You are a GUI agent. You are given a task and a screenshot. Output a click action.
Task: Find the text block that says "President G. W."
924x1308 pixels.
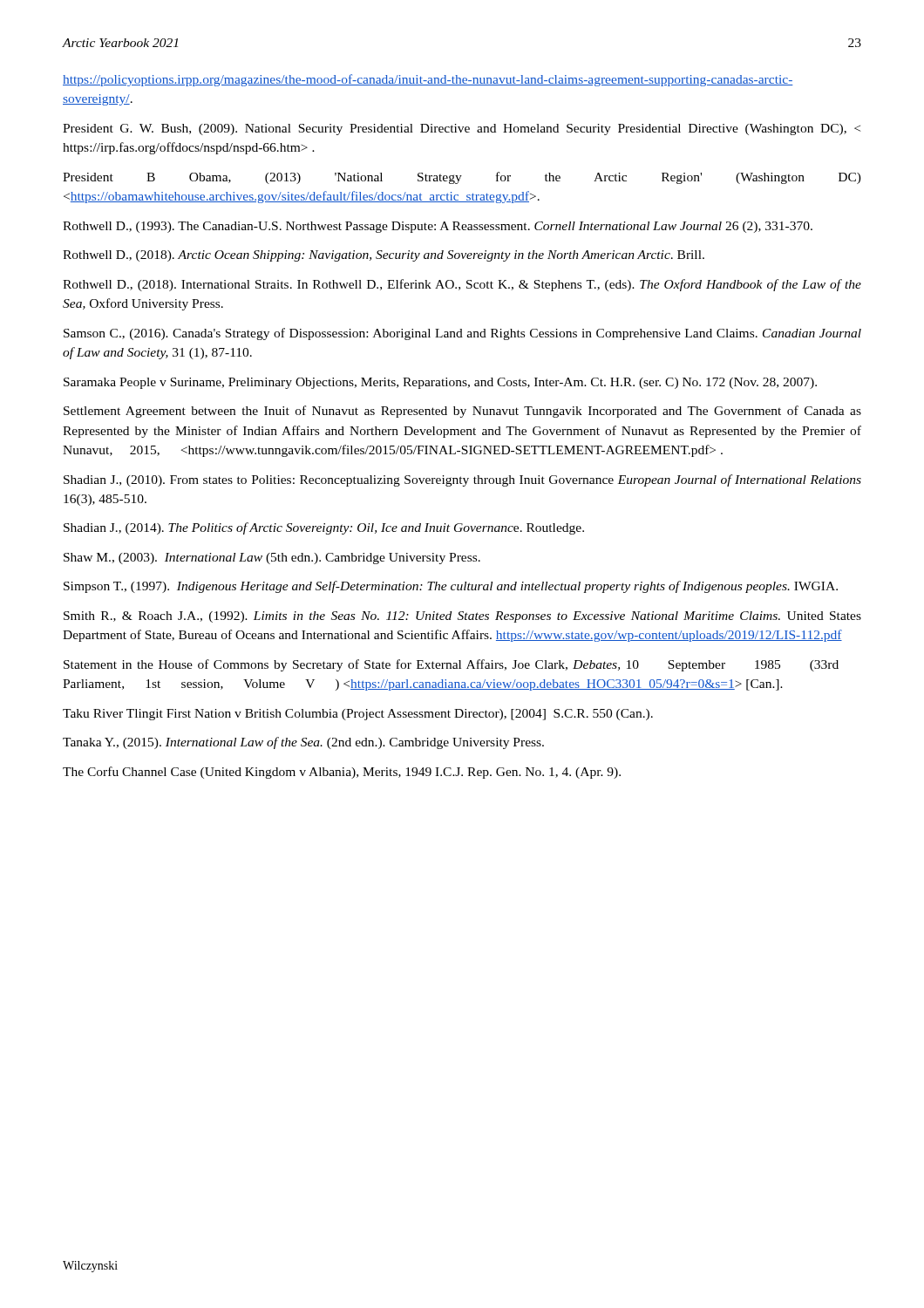pyautogui.click(x=462, y=138)
